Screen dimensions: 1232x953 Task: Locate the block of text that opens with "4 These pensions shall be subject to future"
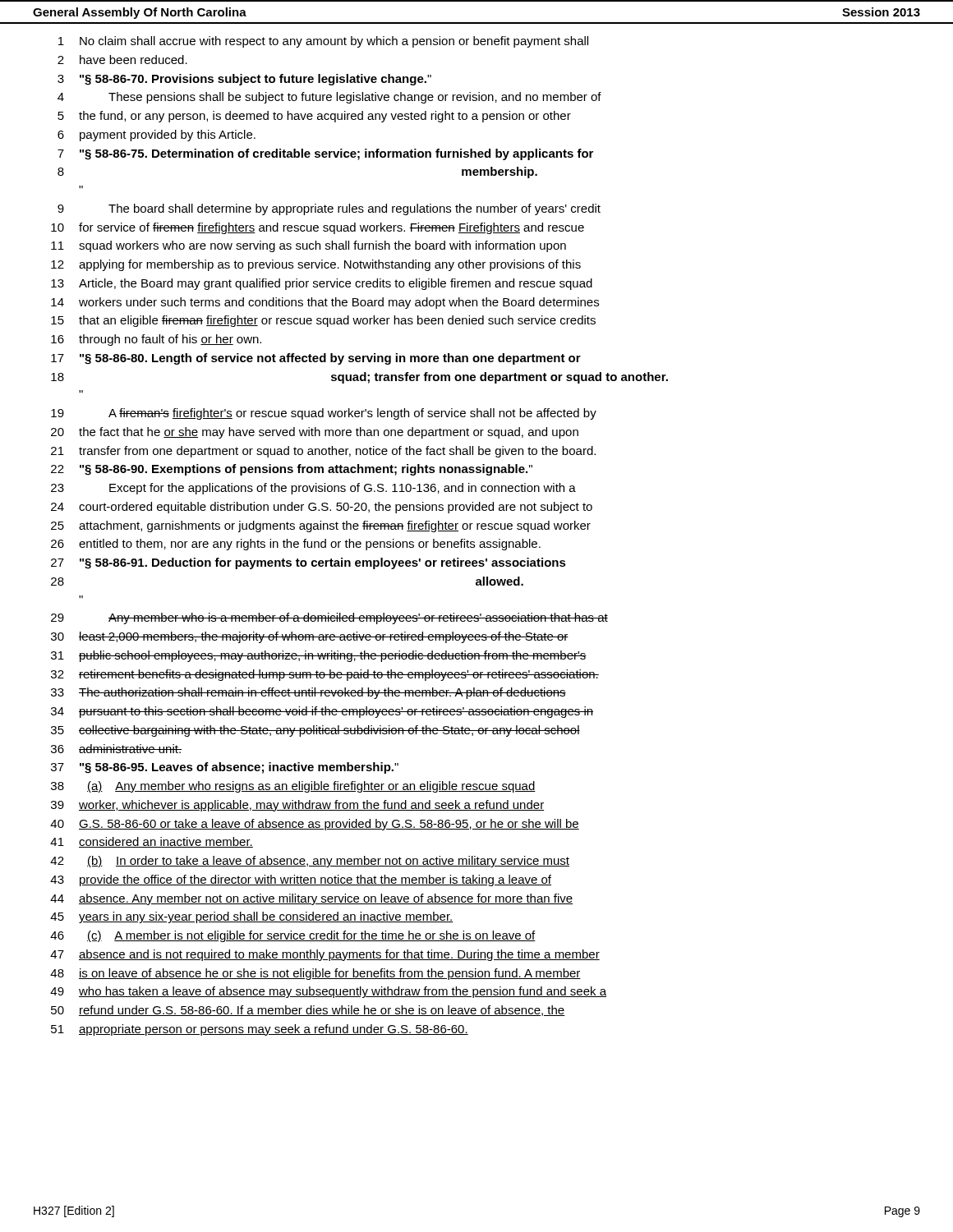pyautogui.click(x=476, y=116)
